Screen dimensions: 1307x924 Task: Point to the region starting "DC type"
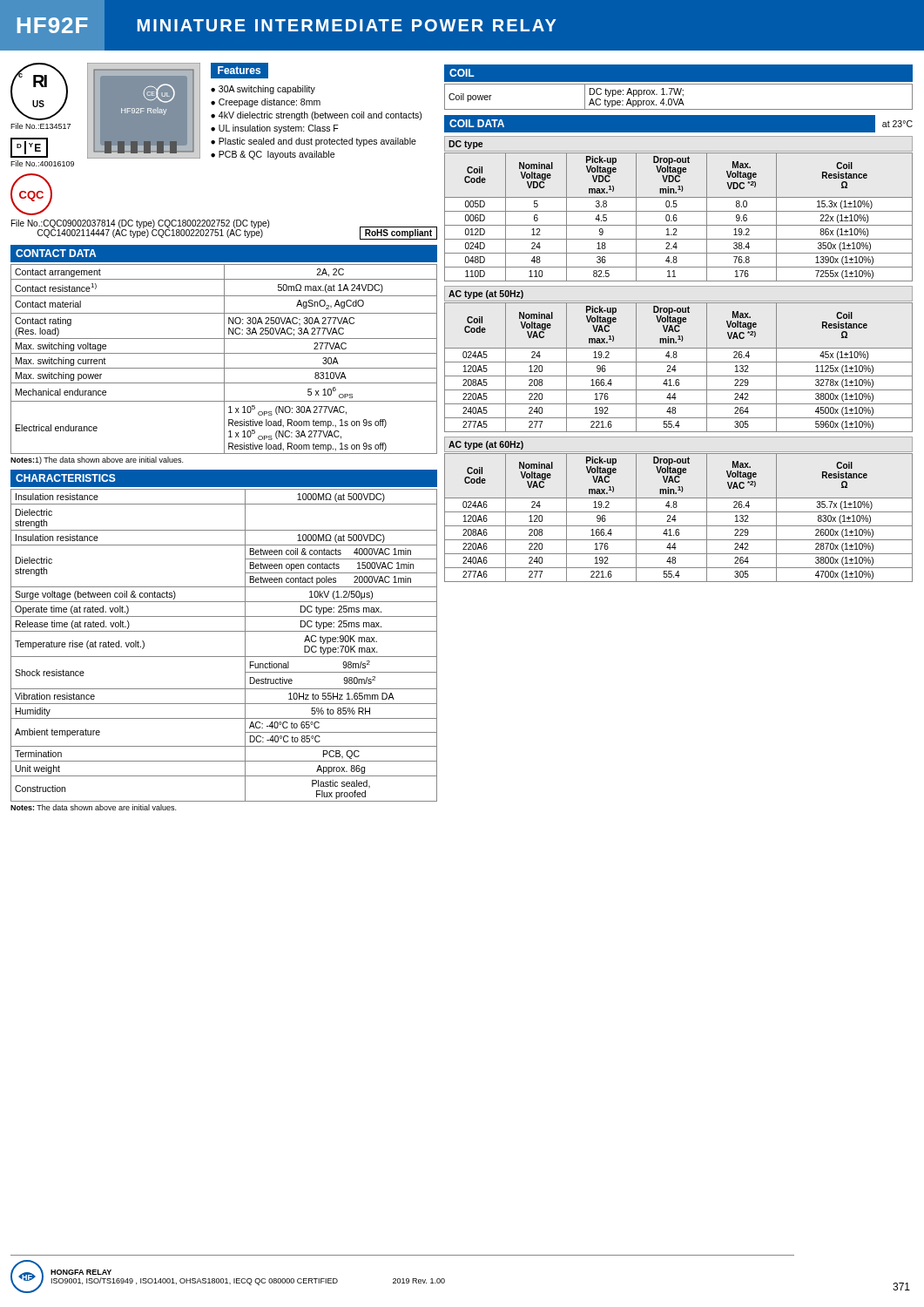tap(466, 144)
